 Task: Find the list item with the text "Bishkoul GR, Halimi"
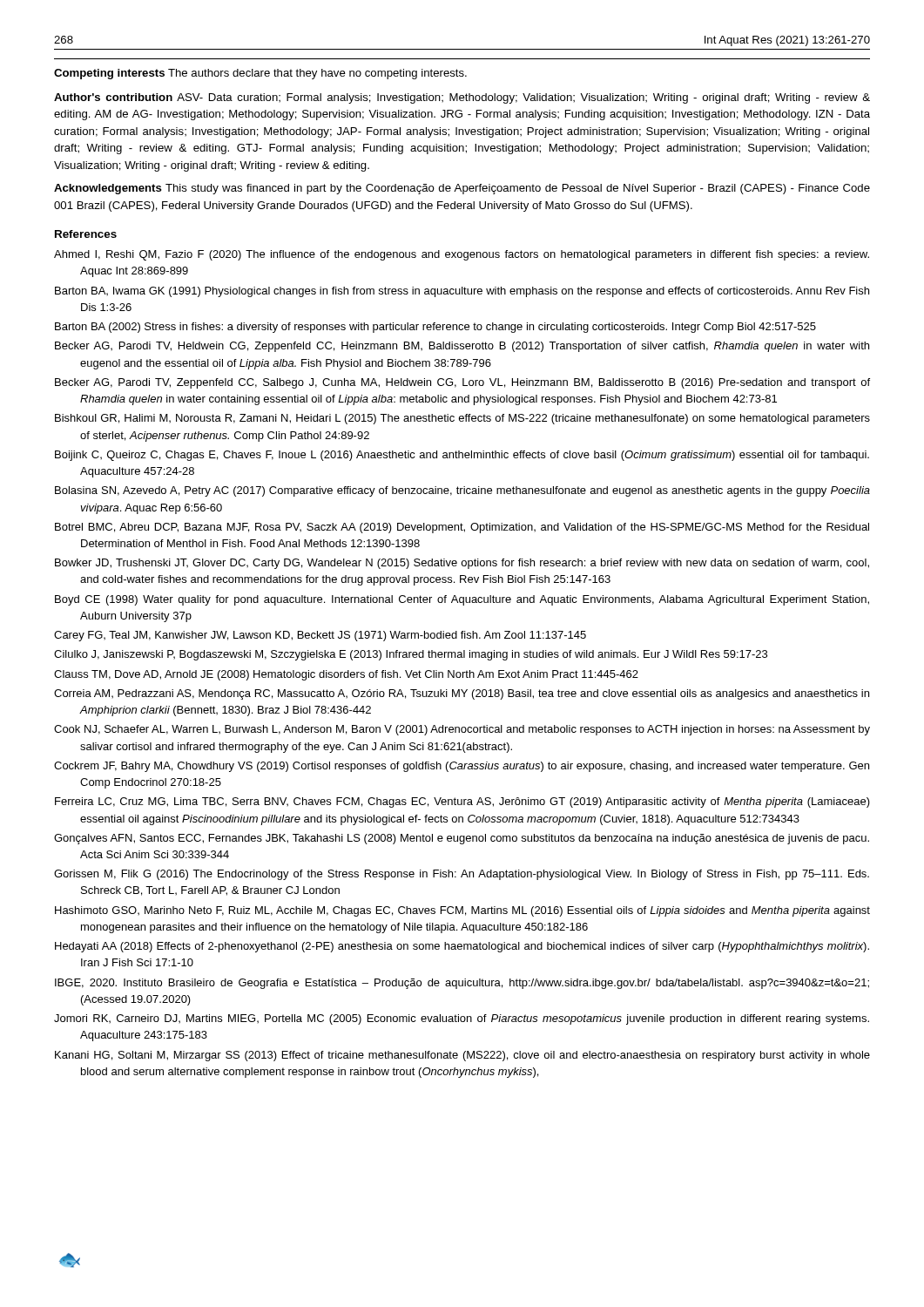(x=462, y=426)
